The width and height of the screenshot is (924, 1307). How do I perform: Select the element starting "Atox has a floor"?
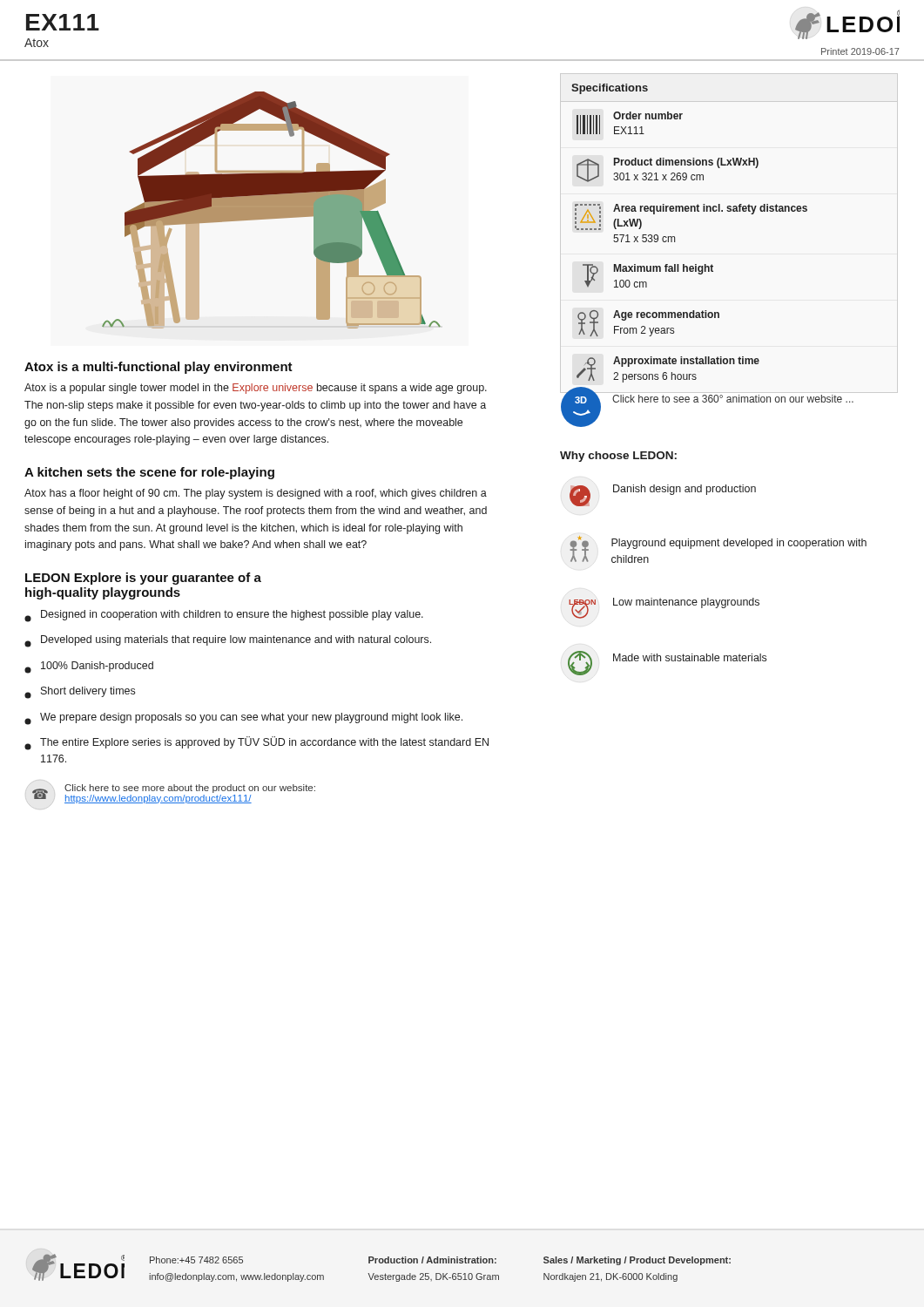(256, 519)
